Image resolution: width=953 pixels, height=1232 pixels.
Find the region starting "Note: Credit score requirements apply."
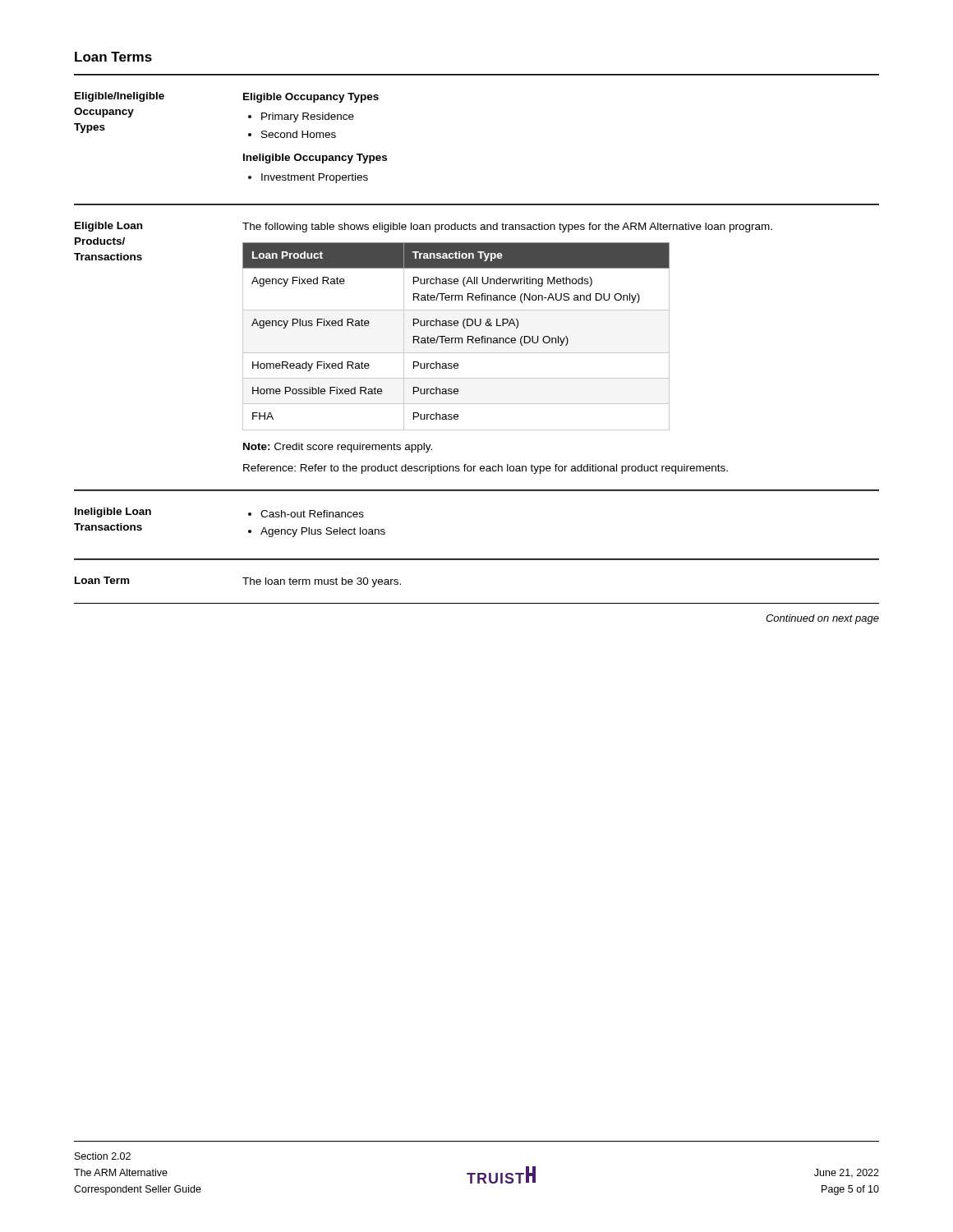tap(338, 446)
